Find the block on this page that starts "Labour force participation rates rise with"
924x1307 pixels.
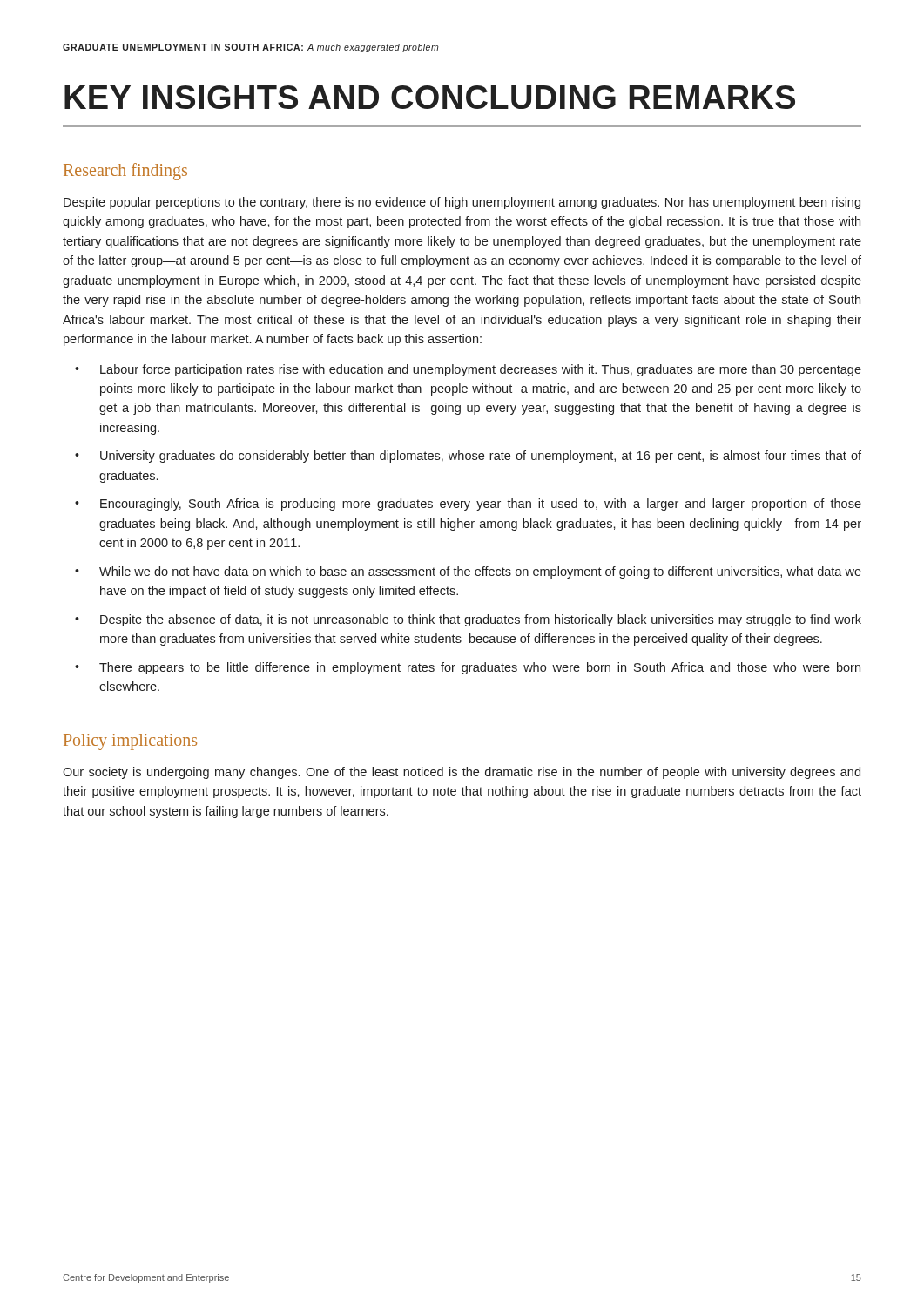[x=480, y=398]
